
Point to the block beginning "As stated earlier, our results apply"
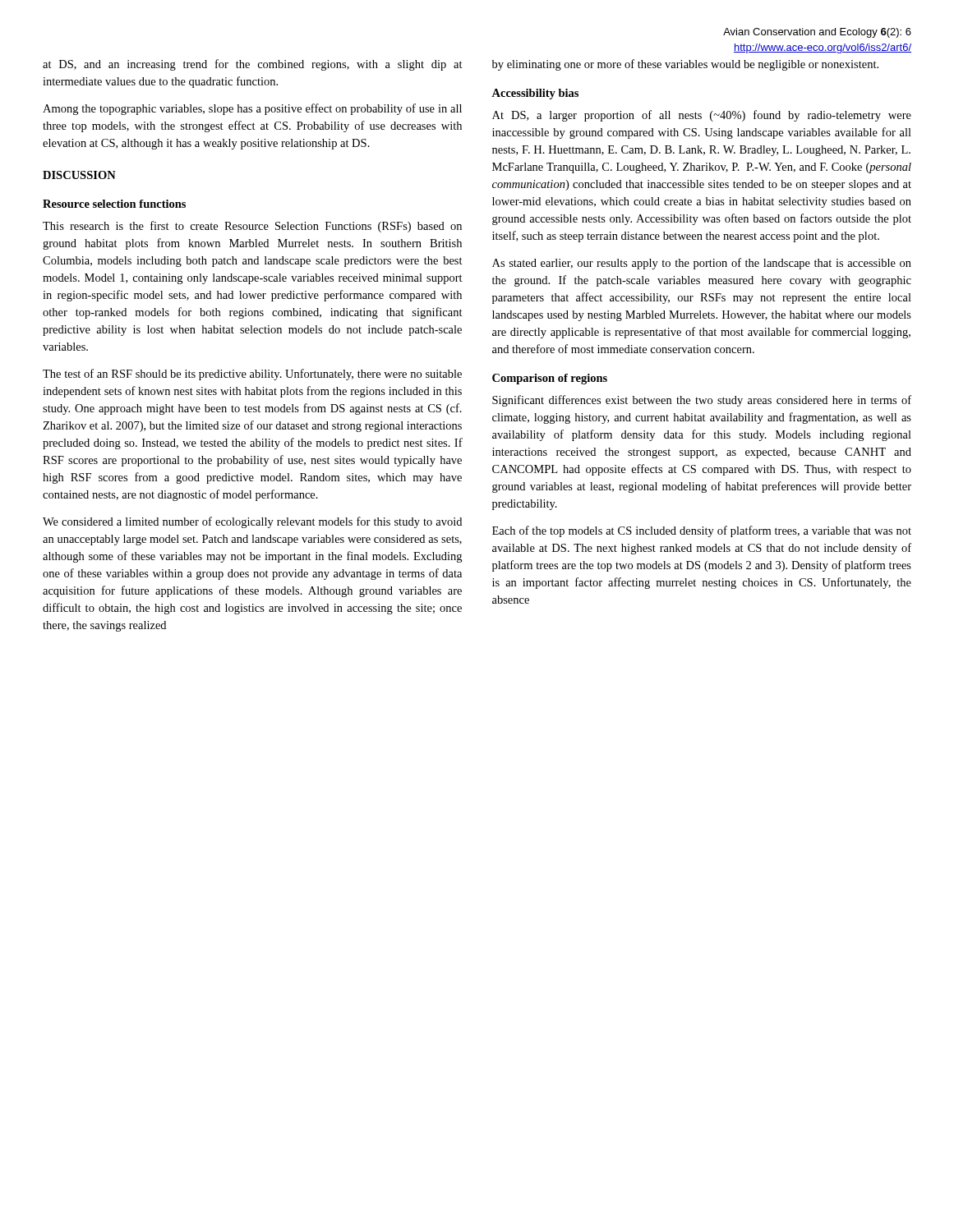pos(702,307)
